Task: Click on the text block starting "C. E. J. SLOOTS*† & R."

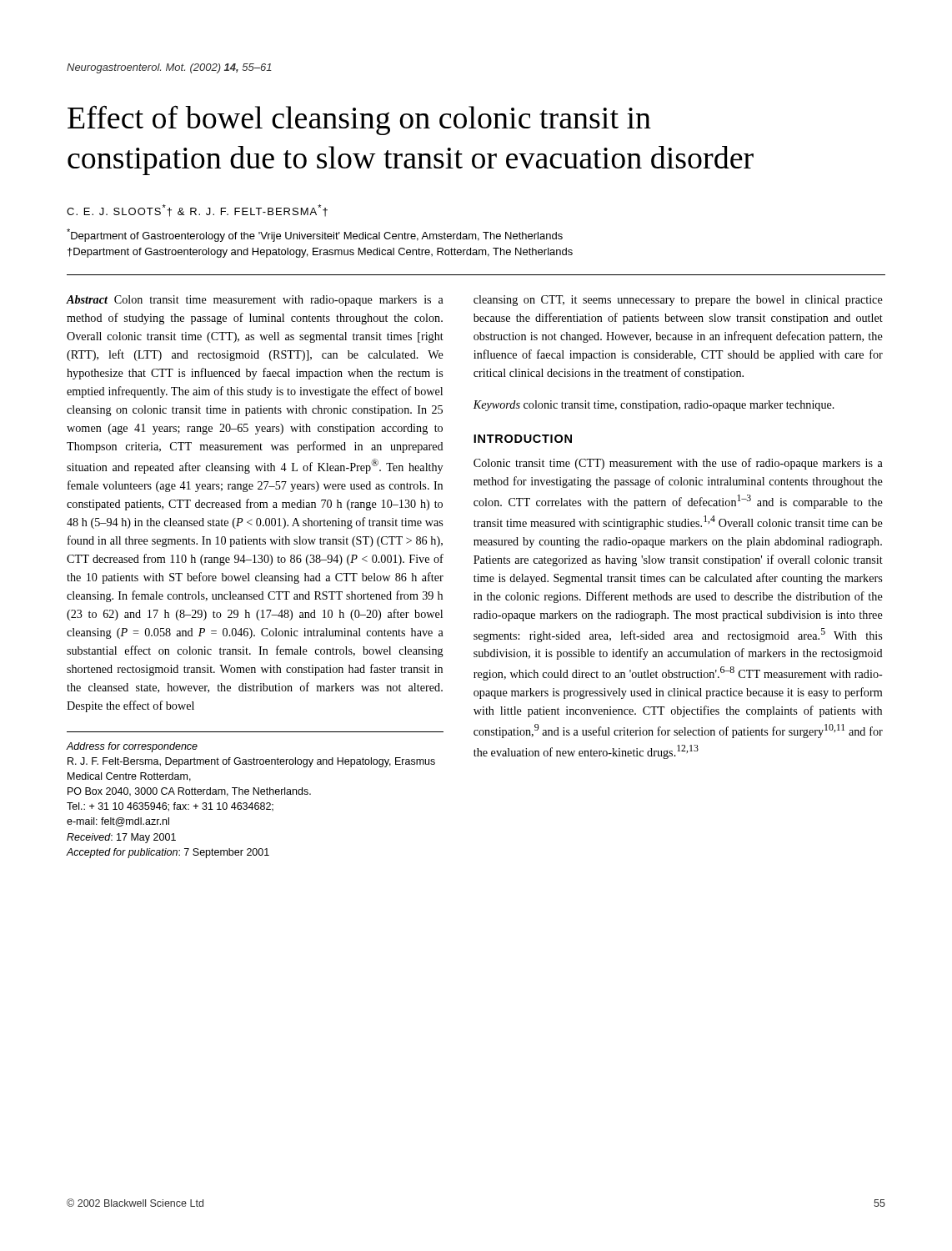Action: tap(198, 210)
